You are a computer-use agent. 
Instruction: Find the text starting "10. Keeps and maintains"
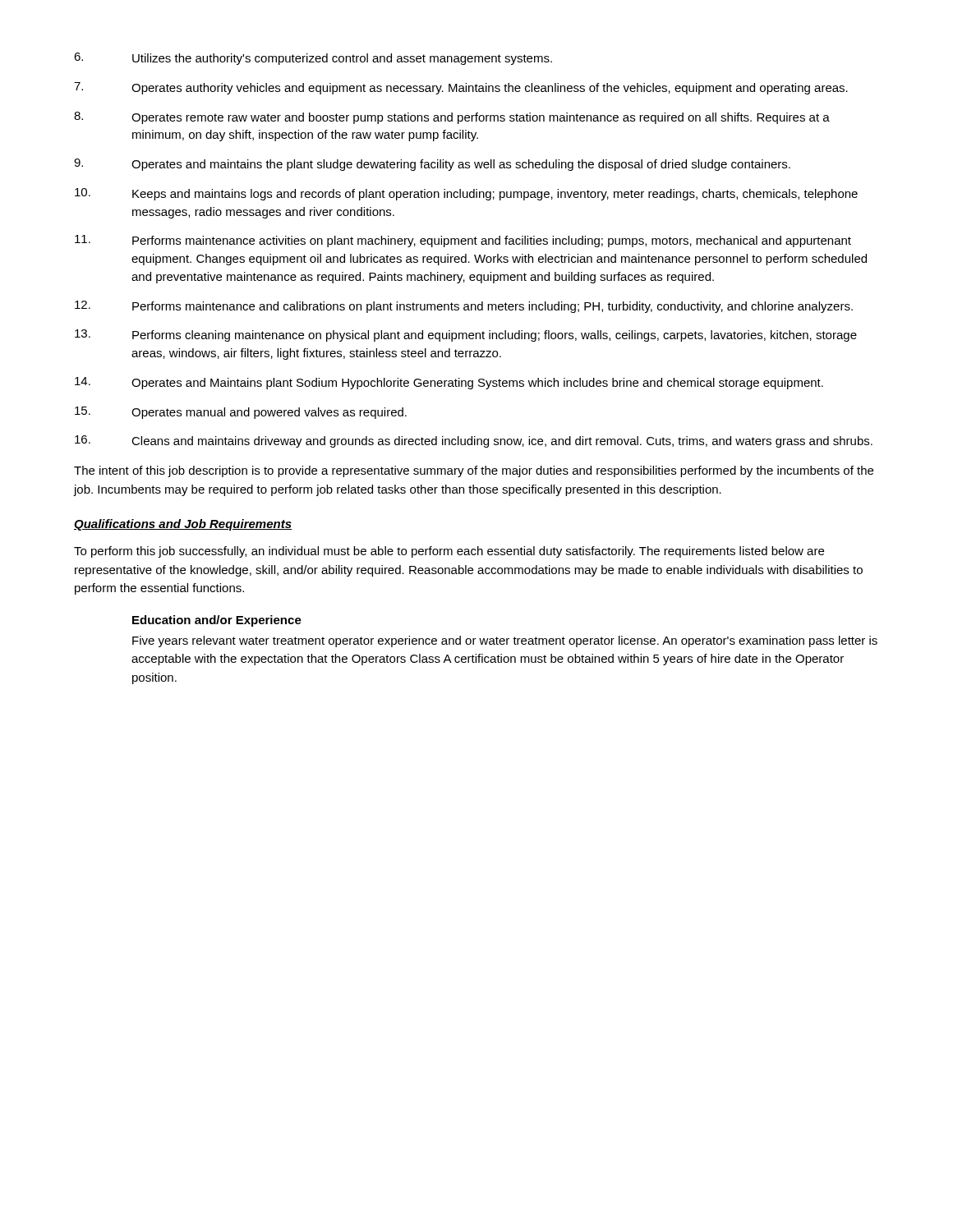pyautogui.click(x=476, y=202)
